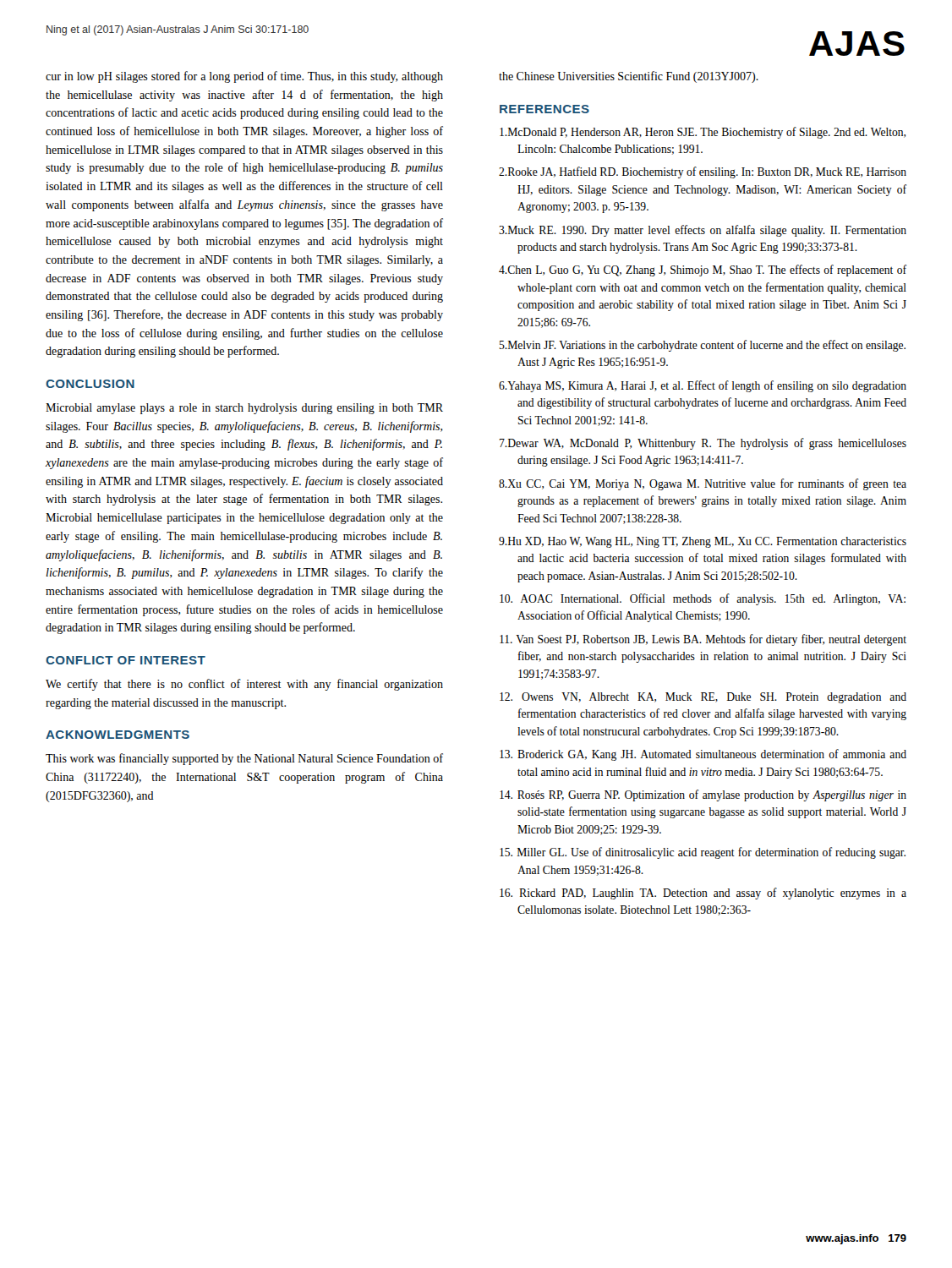The width and height of the screenshot is (952, 1268).
Task: Locate the text starting "7.Dewar WA, McDonald P, Whittenbury R. The hydrolysis"
Action: [703, 452]
